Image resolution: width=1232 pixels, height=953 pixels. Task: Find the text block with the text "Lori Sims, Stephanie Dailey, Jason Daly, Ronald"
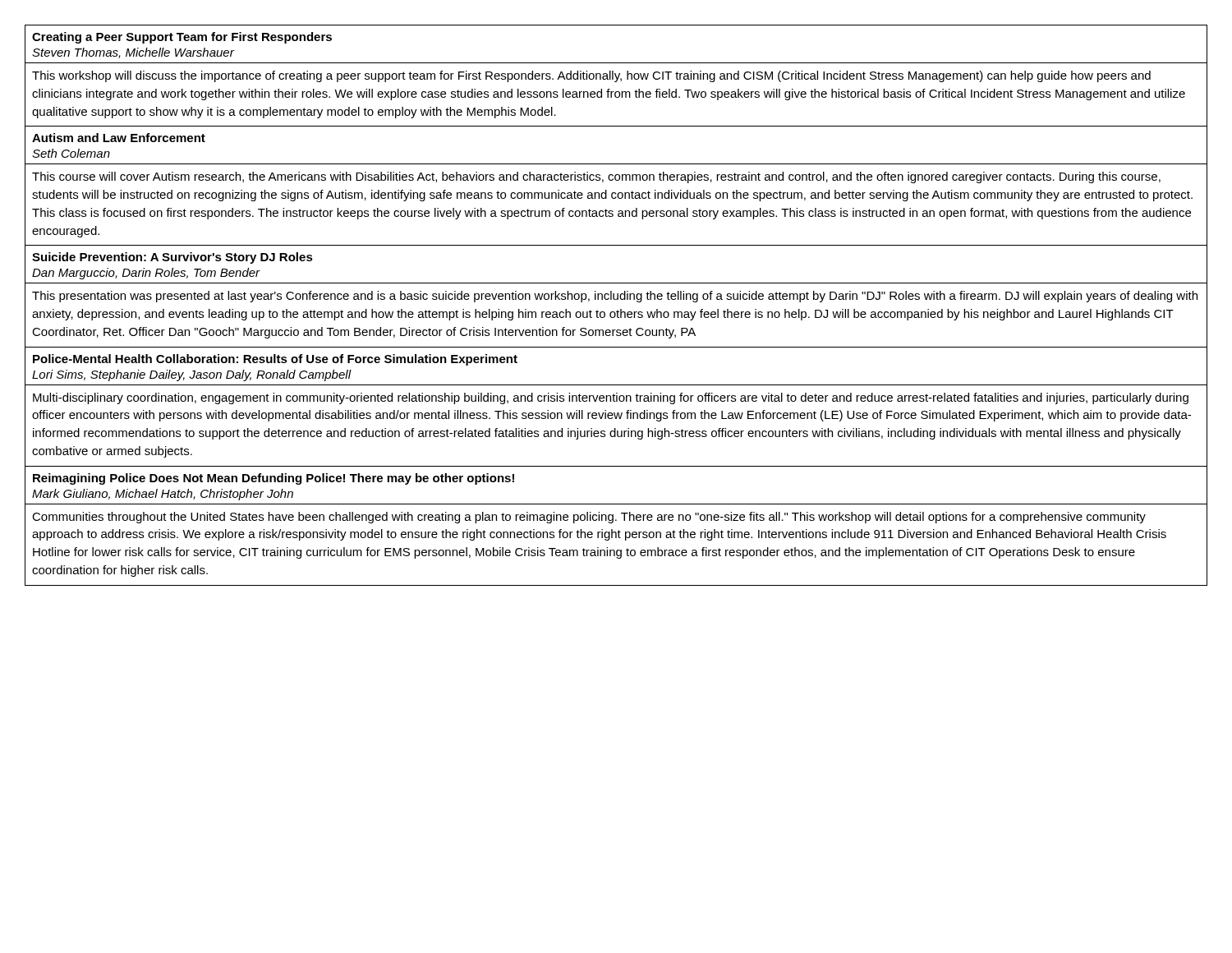coord(191,374)
